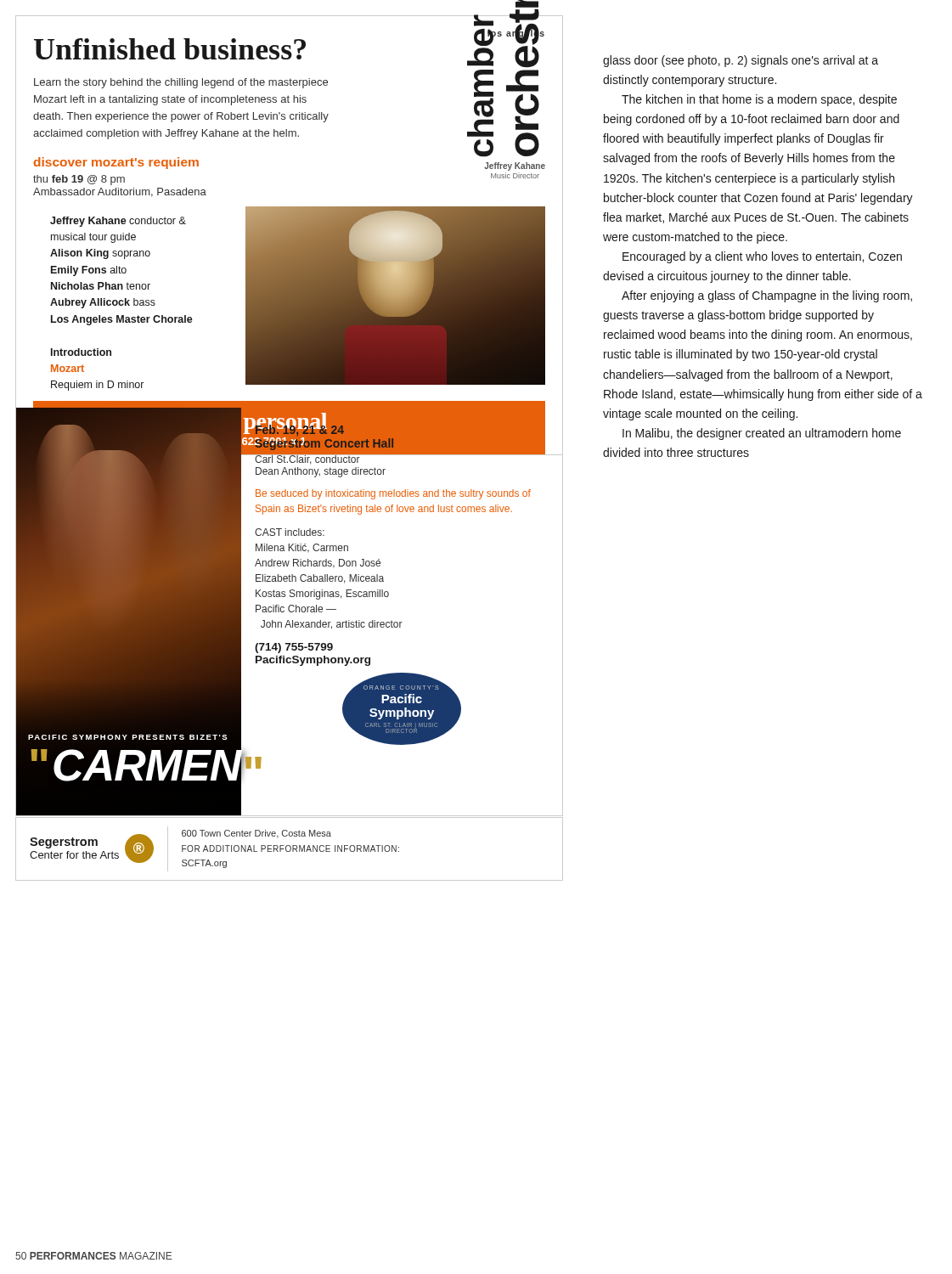
Task: Click on the section header that reads "making great music personal Tickets from"
Action: (289, 427)
